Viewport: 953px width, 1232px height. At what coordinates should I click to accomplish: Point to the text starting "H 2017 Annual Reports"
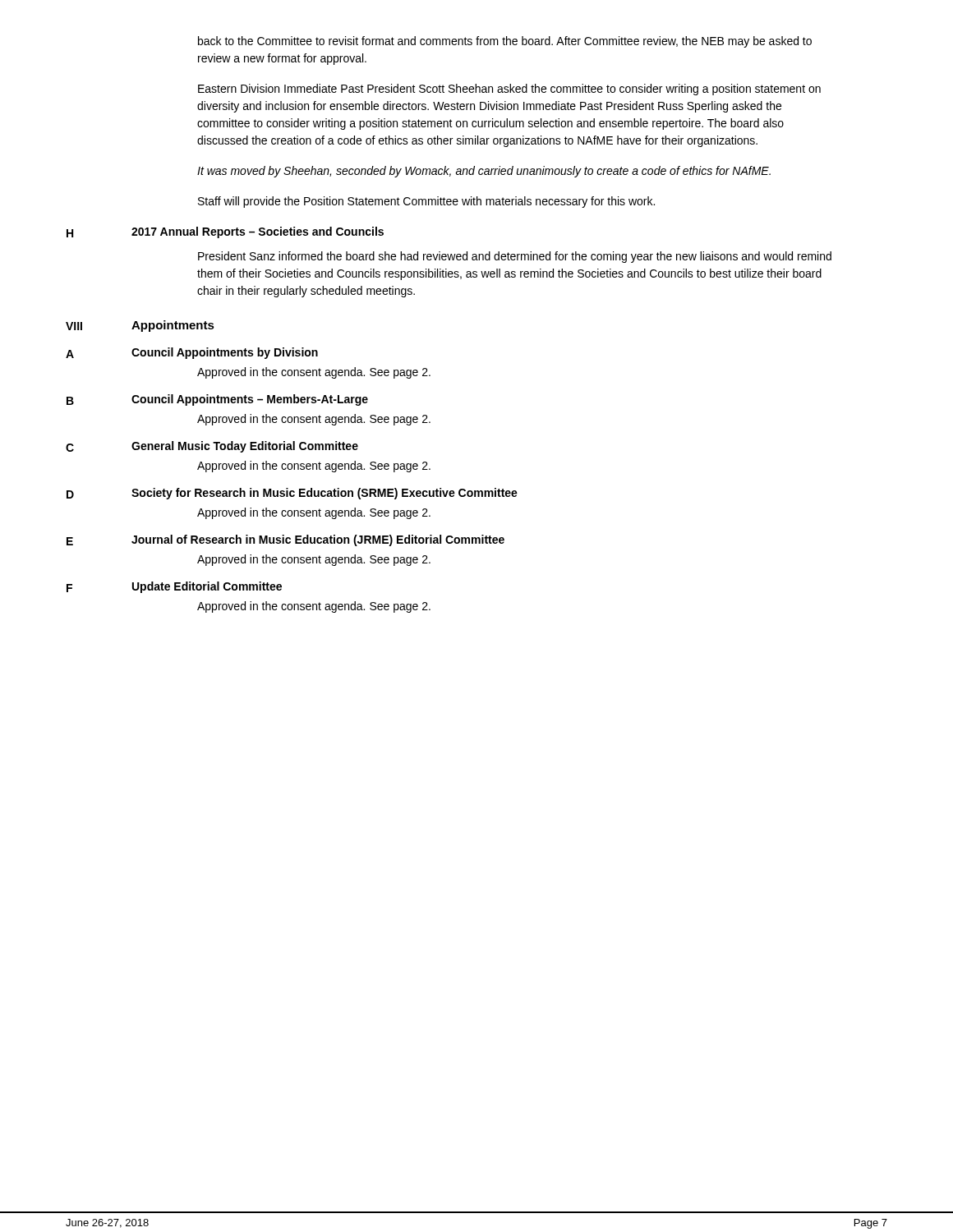[225, 232]
